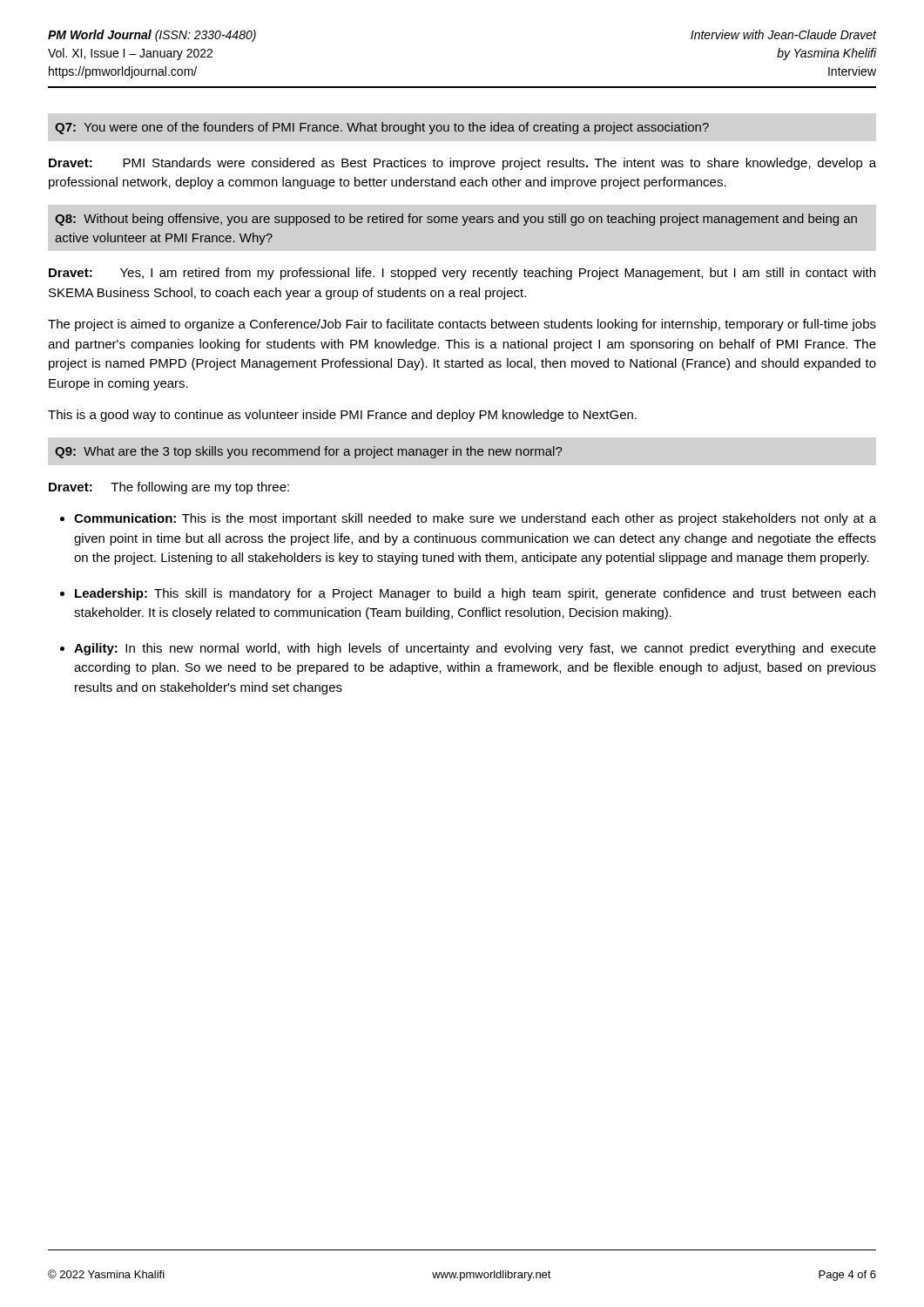Find the section header on this page that starts "Q7: You were one of the founders of"
Image resolution: width=924 pixels, height=1307 pixels.
382,127
